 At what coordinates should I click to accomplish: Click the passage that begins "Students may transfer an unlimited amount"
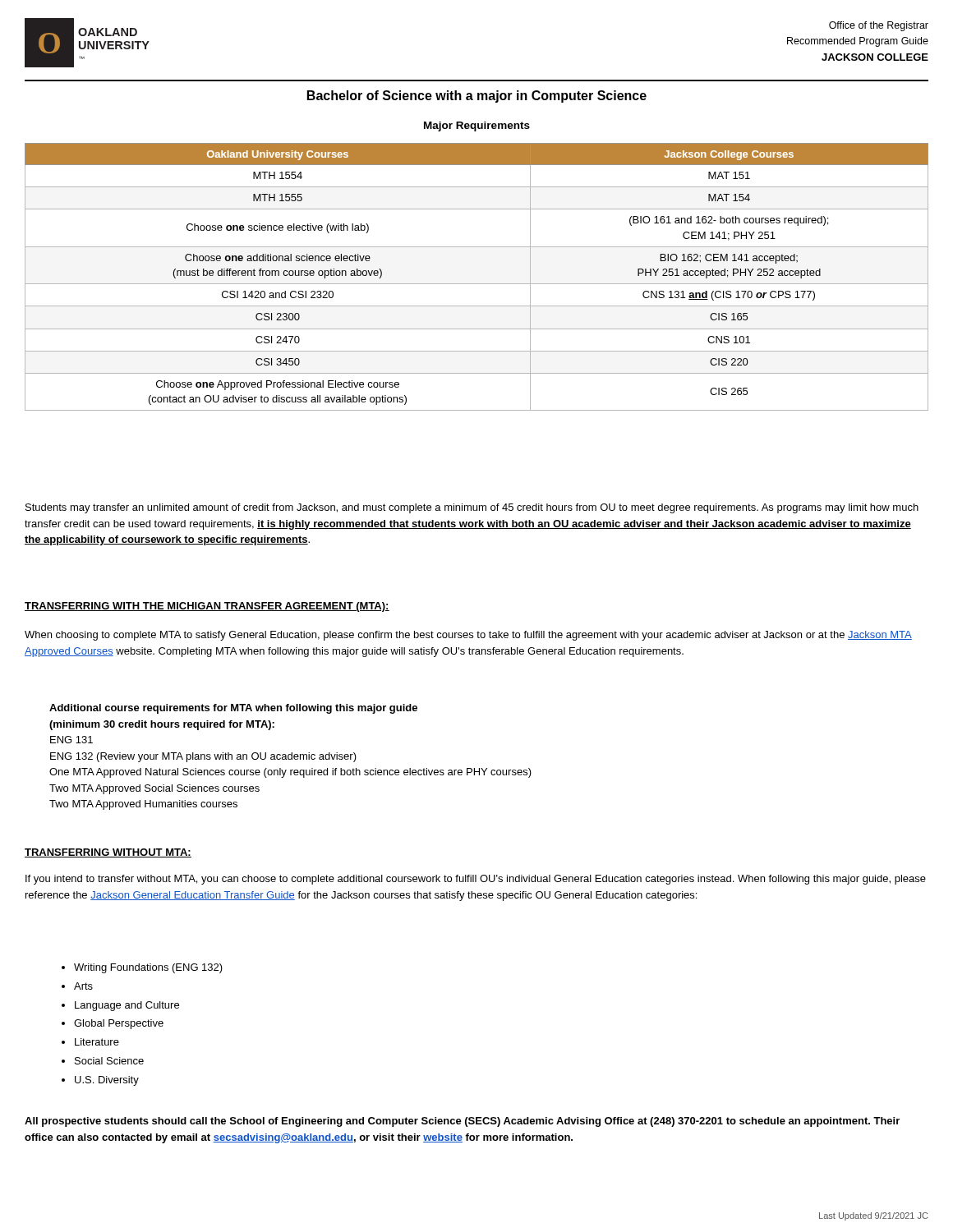(472, 523)
